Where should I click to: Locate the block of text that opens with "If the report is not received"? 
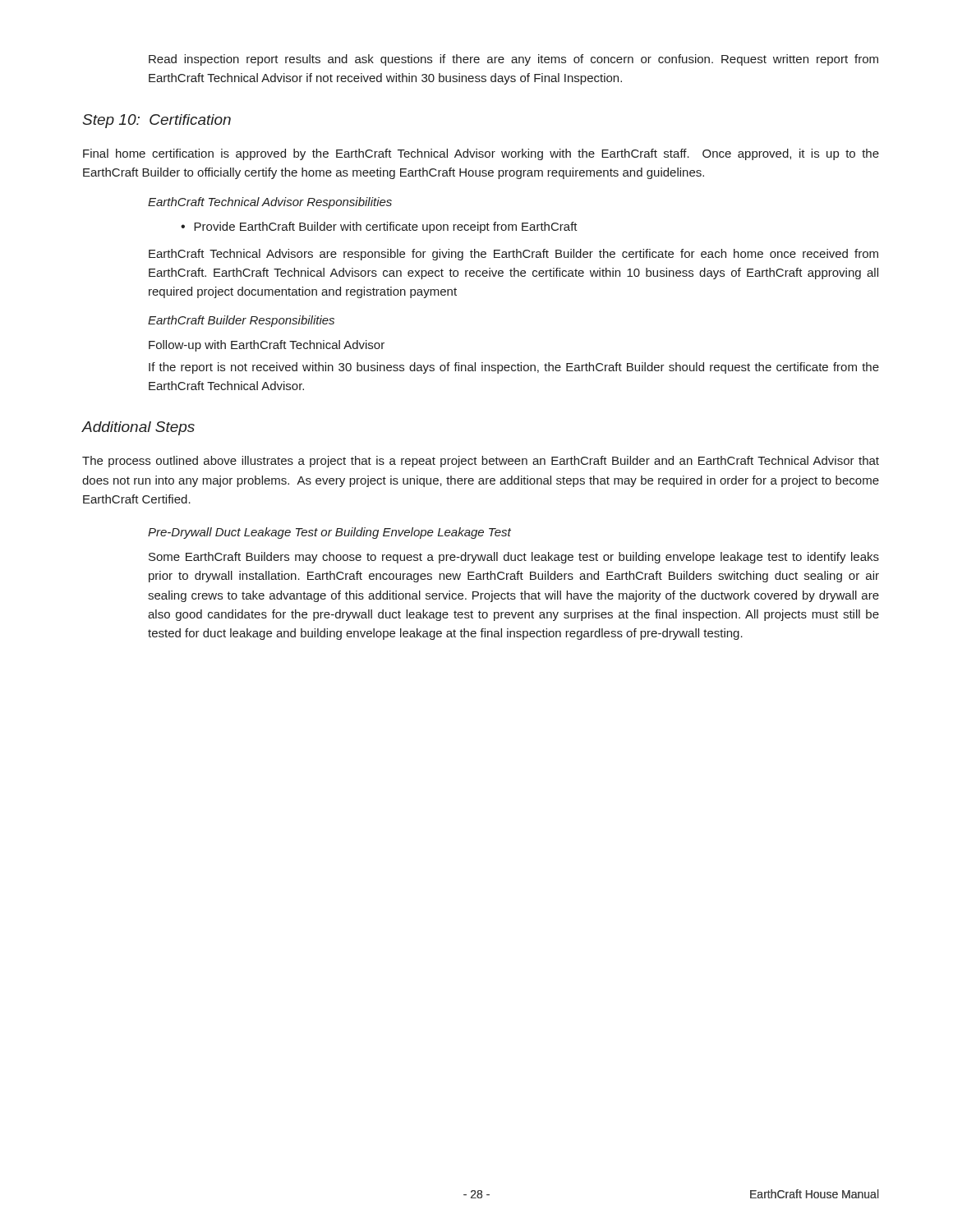[x=513, y=376]
